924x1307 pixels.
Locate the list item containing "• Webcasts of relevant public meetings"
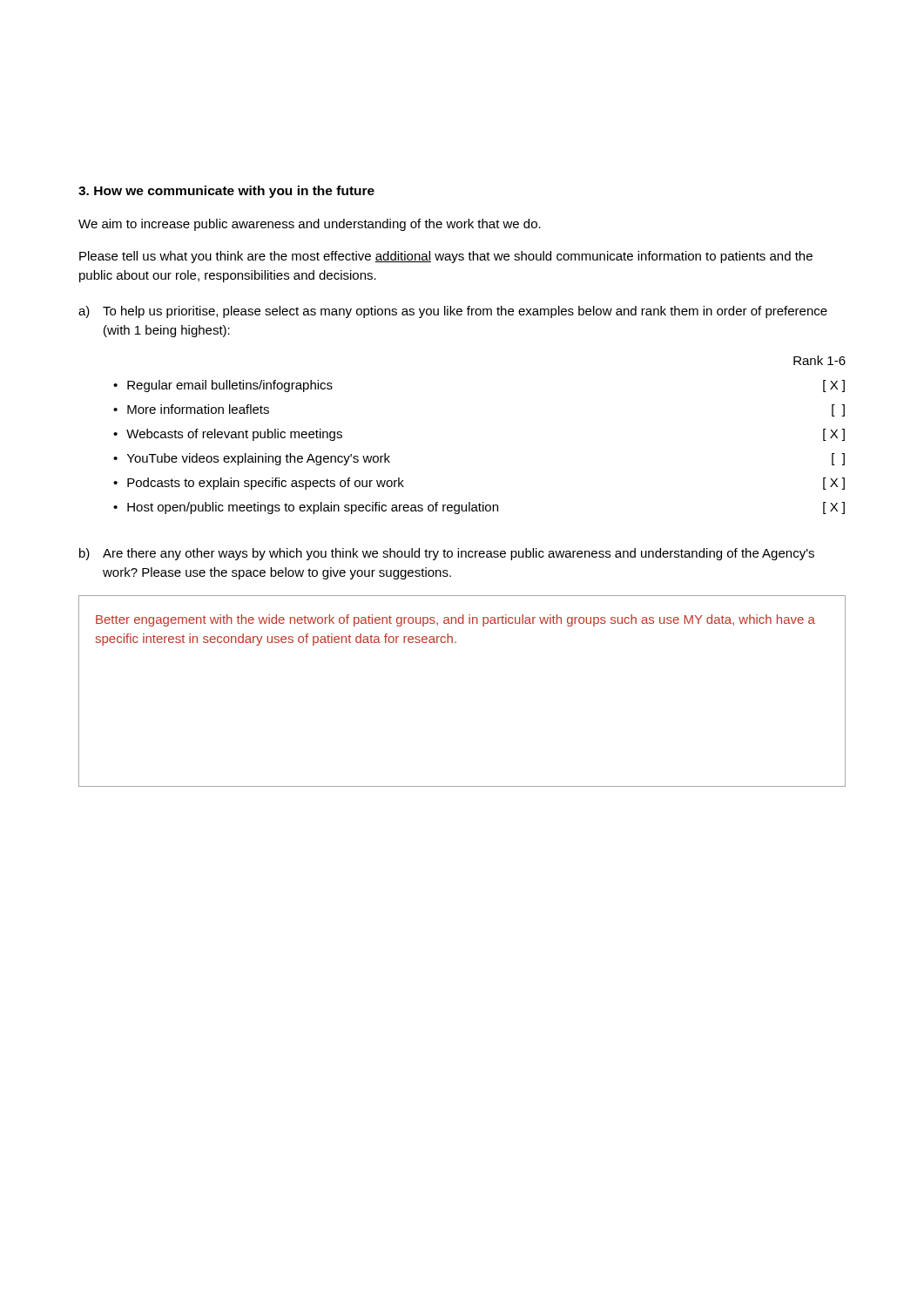pos(226,434)
